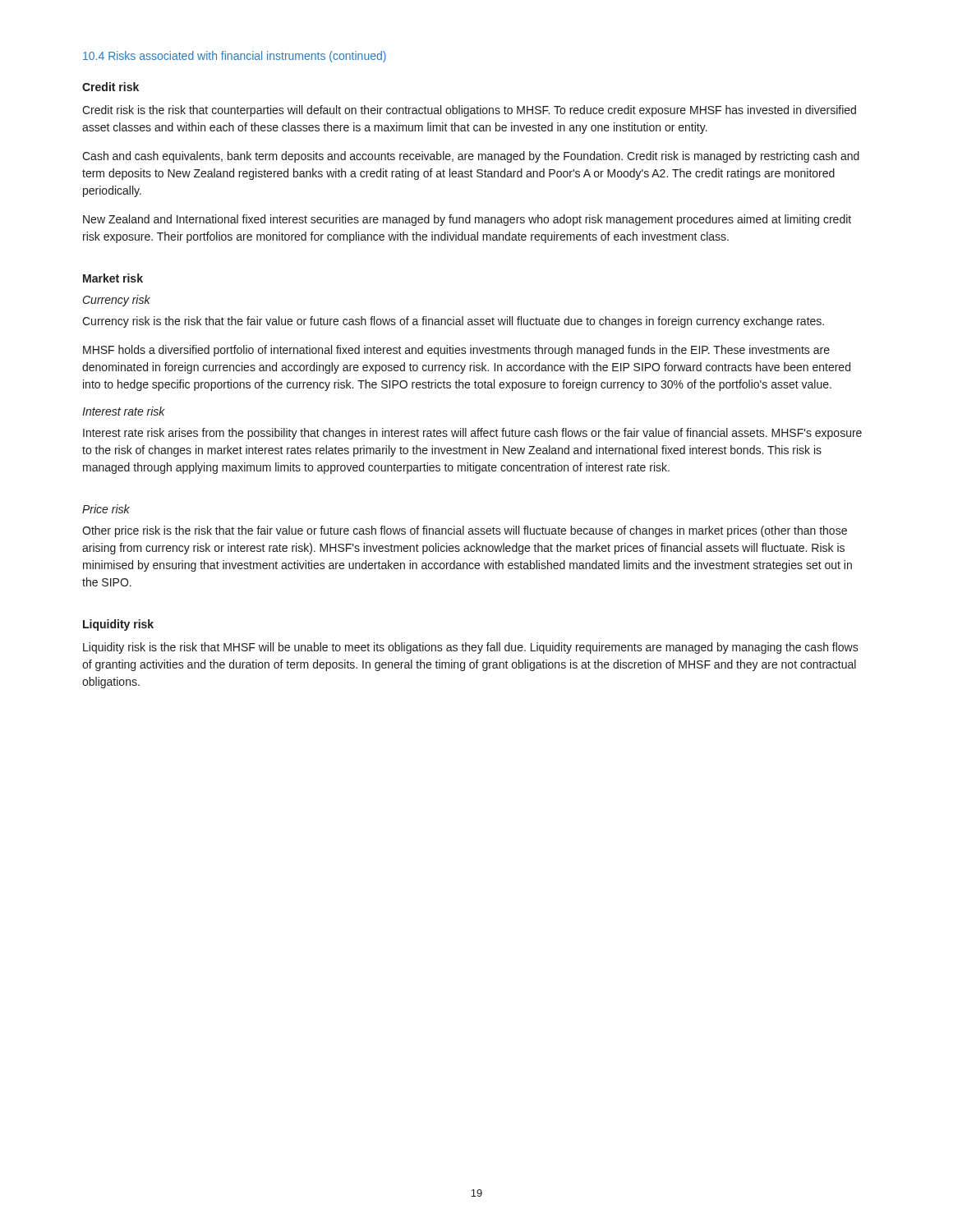Find the text block starting "MHSF holds a"

click(476, 368)
